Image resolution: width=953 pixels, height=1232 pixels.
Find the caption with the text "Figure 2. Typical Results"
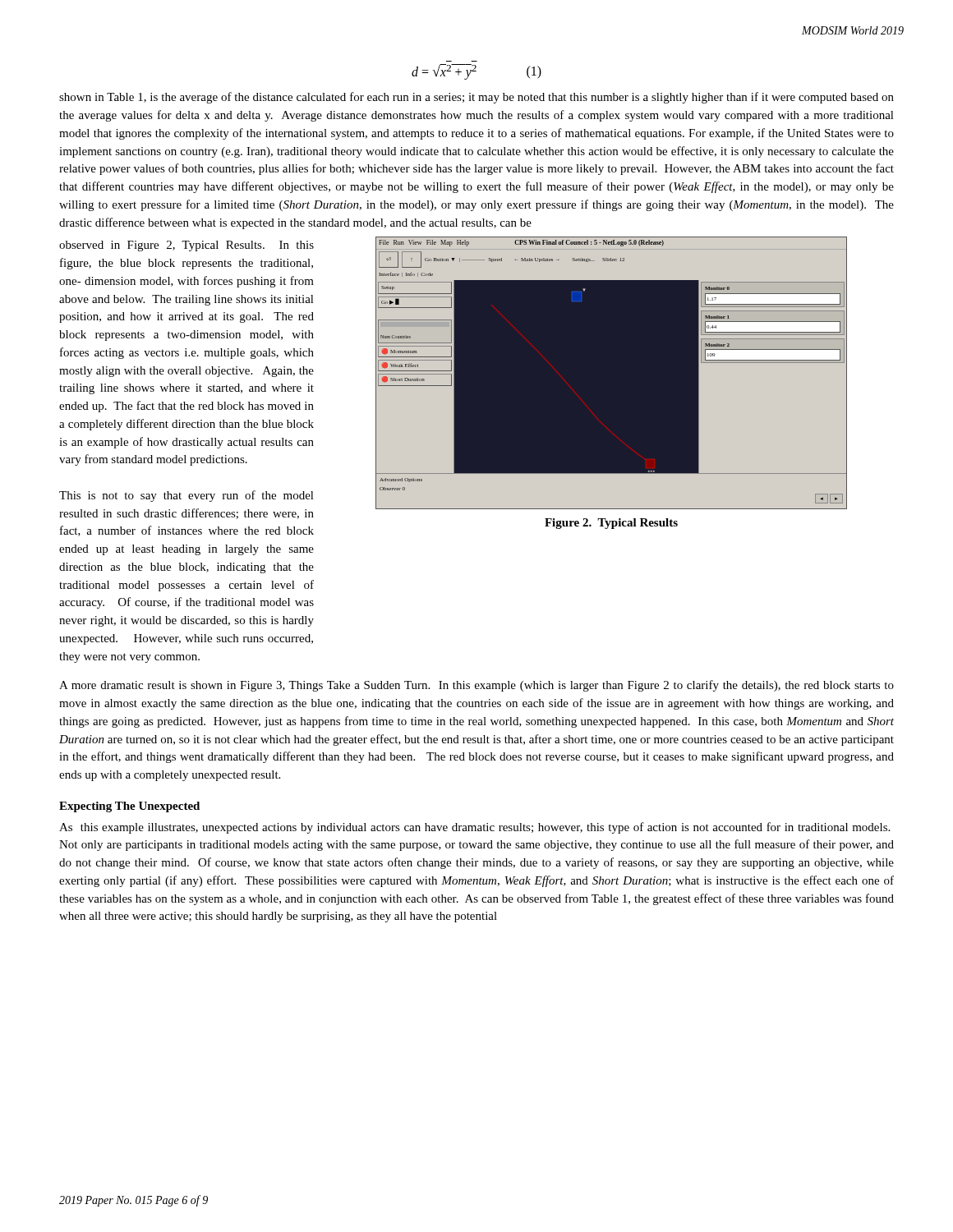611,523
